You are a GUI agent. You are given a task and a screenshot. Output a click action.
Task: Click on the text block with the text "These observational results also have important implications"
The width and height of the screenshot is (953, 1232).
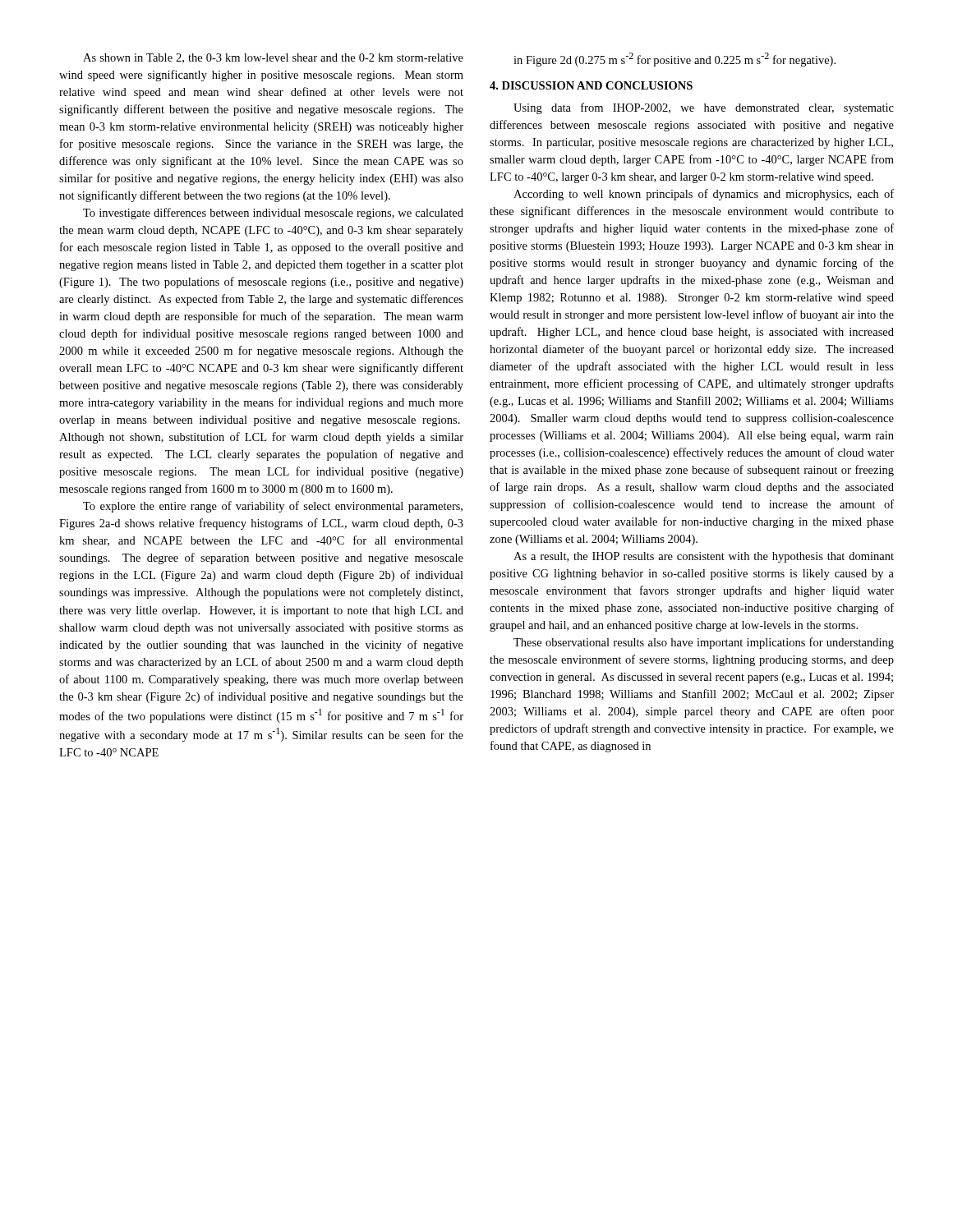pos(692,695)
